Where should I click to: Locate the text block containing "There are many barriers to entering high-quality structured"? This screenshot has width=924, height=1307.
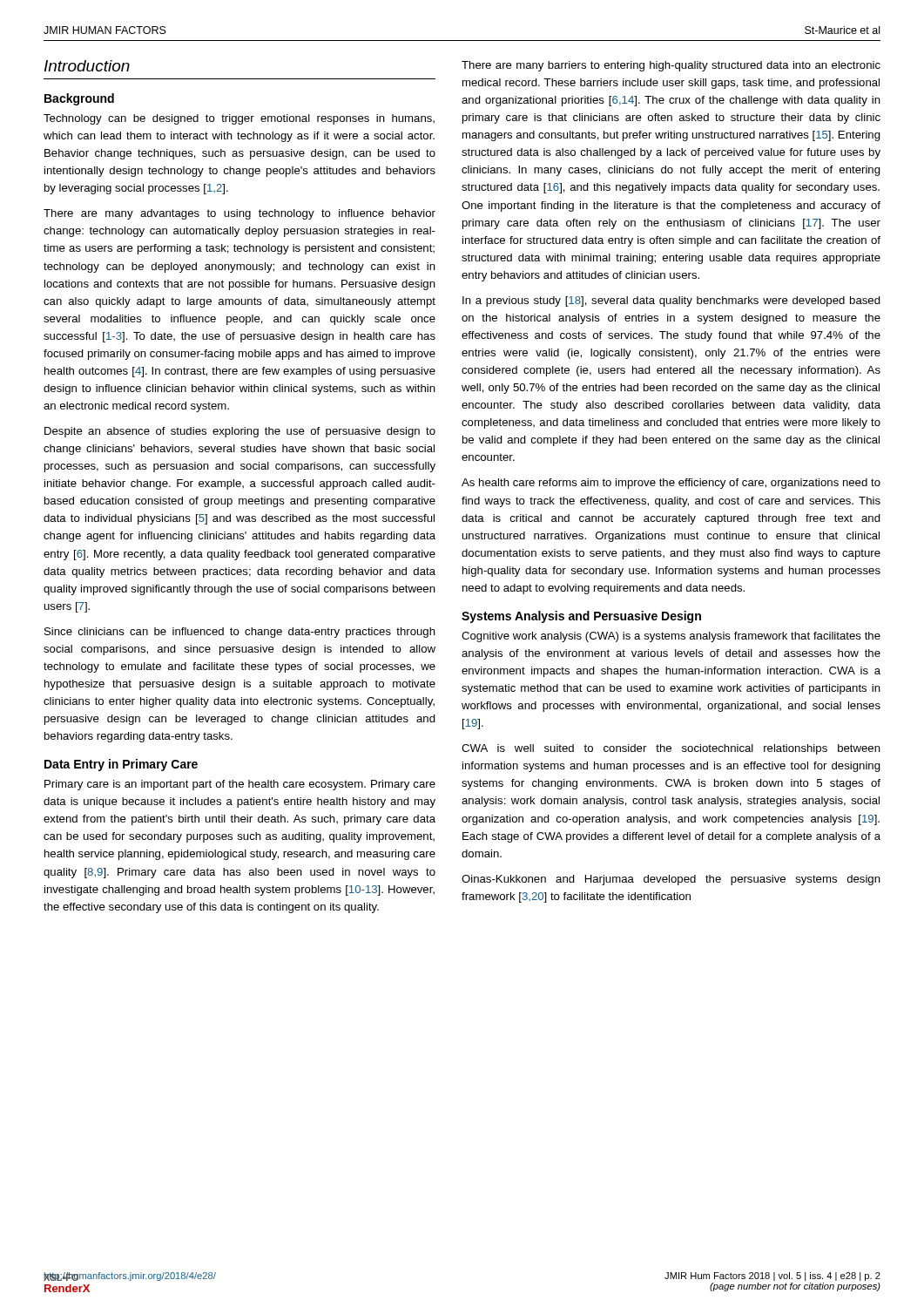[x=671, y=170]
